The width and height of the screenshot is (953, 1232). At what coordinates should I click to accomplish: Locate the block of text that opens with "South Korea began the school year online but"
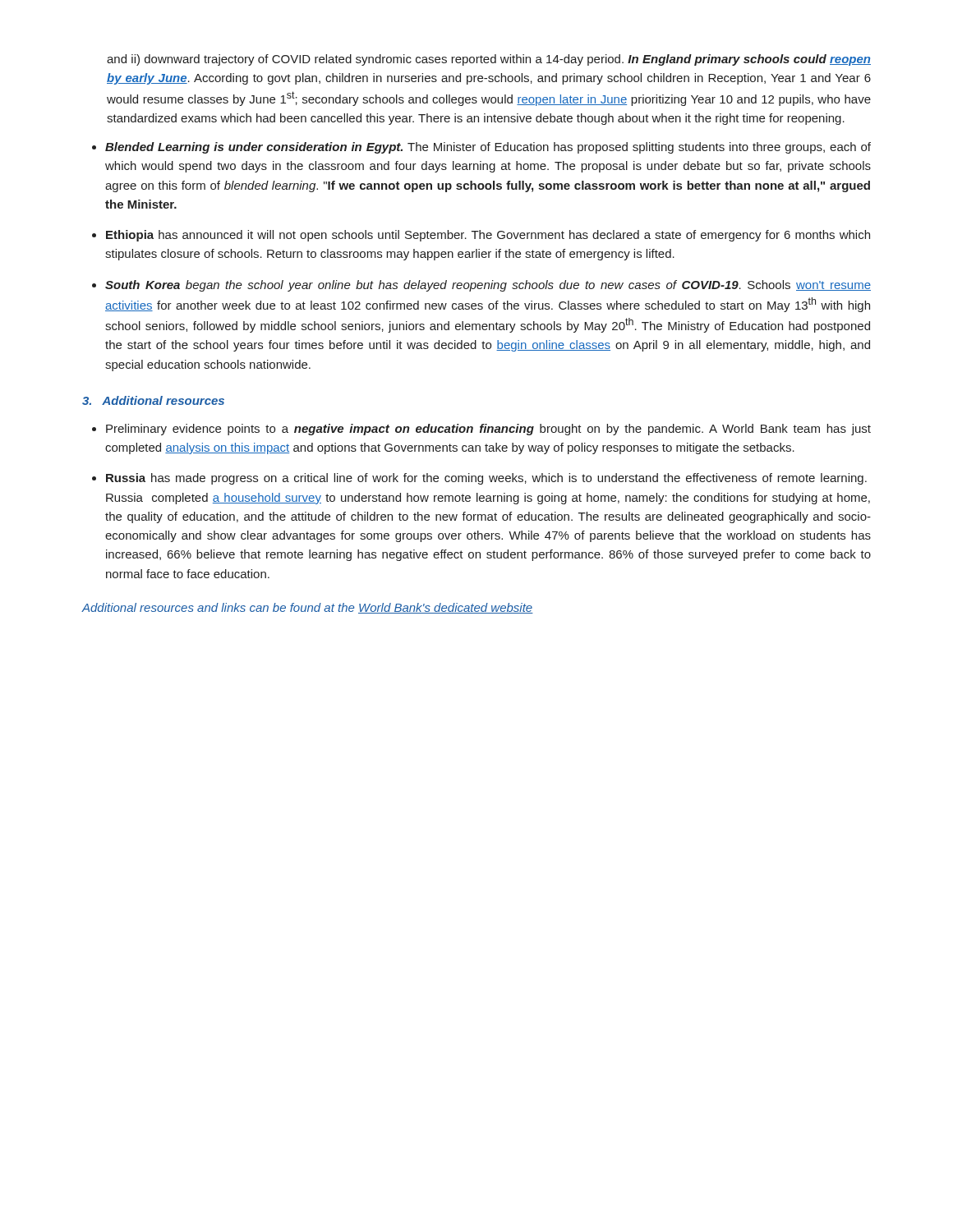488,324
